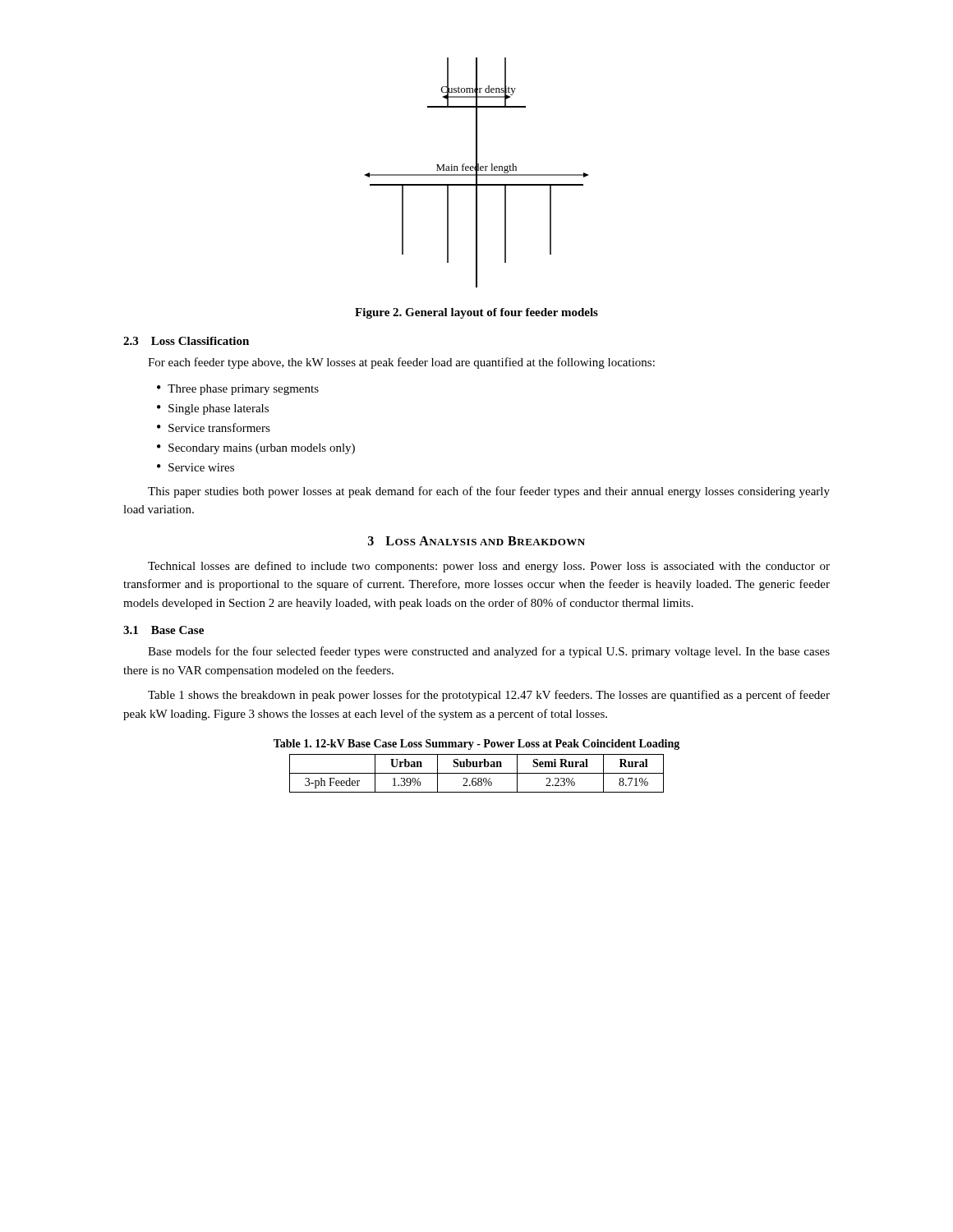Point to the block beginning "For each feeder"
Image resolution: width=953 pixels, height=1232 pixels.
(x=402, y=362)
